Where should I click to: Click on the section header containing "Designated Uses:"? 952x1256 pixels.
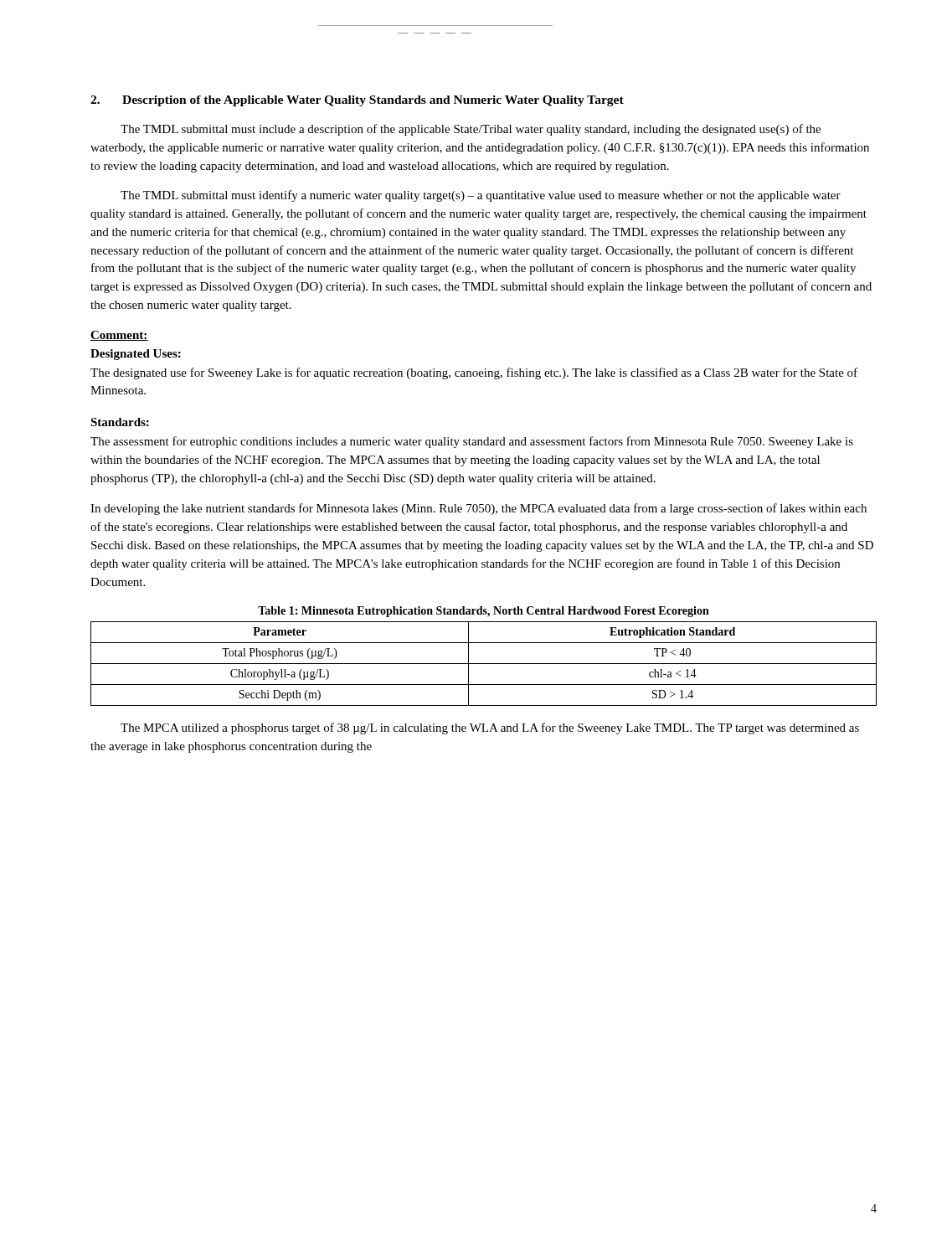pyautogui.click(x=136, y=353)
